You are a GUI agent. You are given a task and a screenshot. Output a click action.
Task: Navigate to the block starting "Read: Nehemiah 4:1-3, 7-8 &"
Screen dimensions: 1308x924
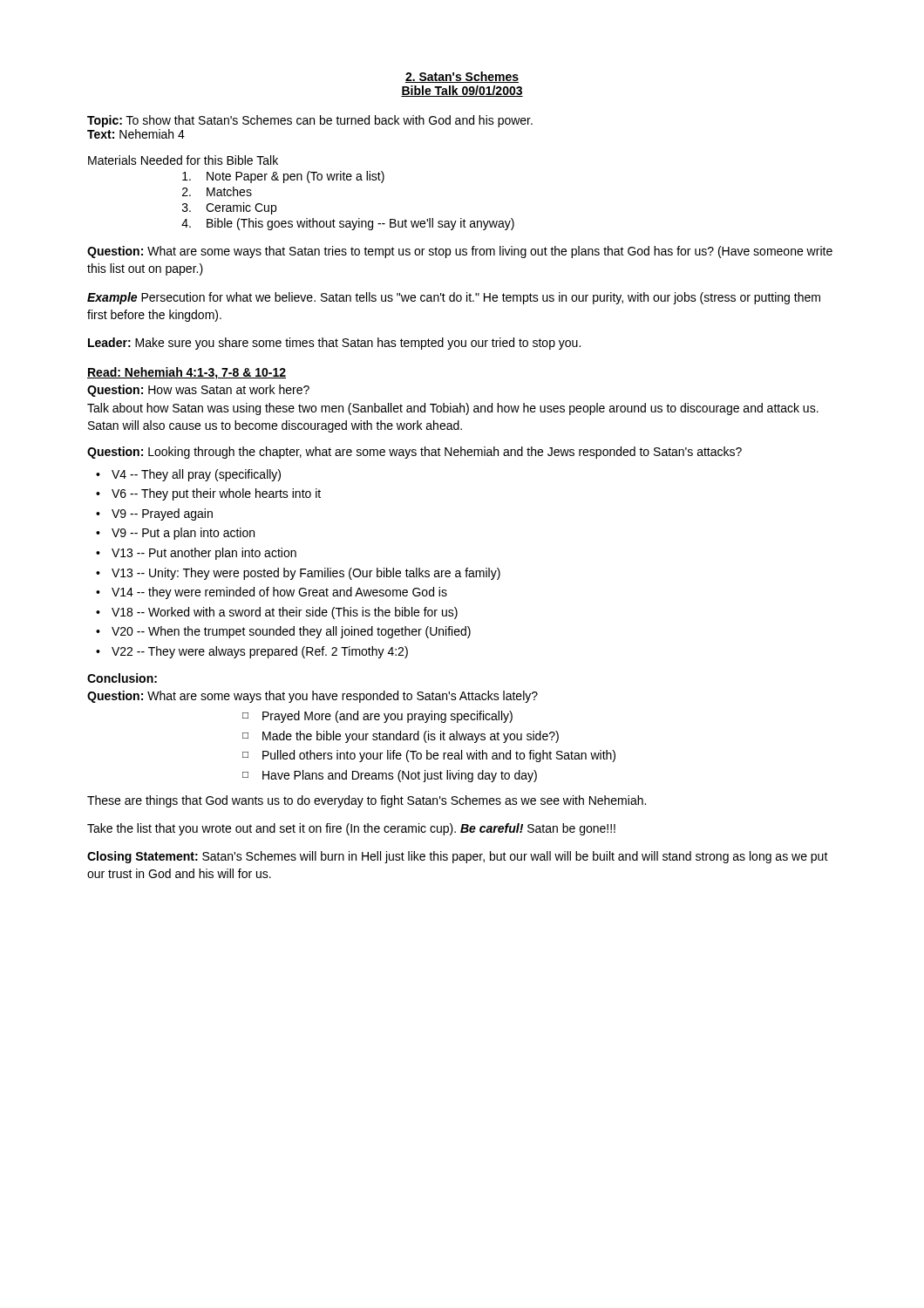[x=187, y=373]
